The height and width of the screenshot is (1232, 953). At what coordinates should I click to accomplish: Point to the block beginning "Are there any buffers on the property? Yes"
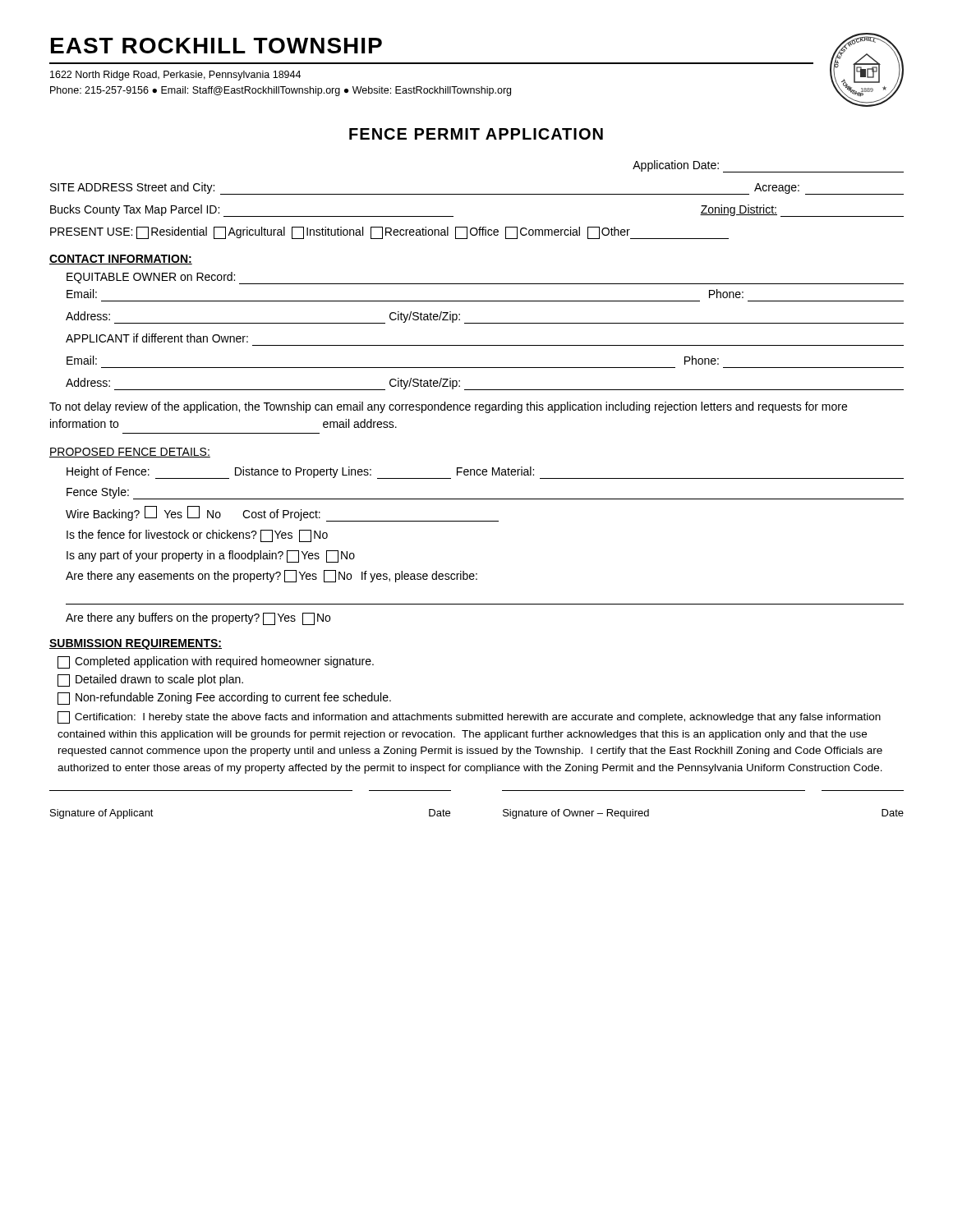198,618
